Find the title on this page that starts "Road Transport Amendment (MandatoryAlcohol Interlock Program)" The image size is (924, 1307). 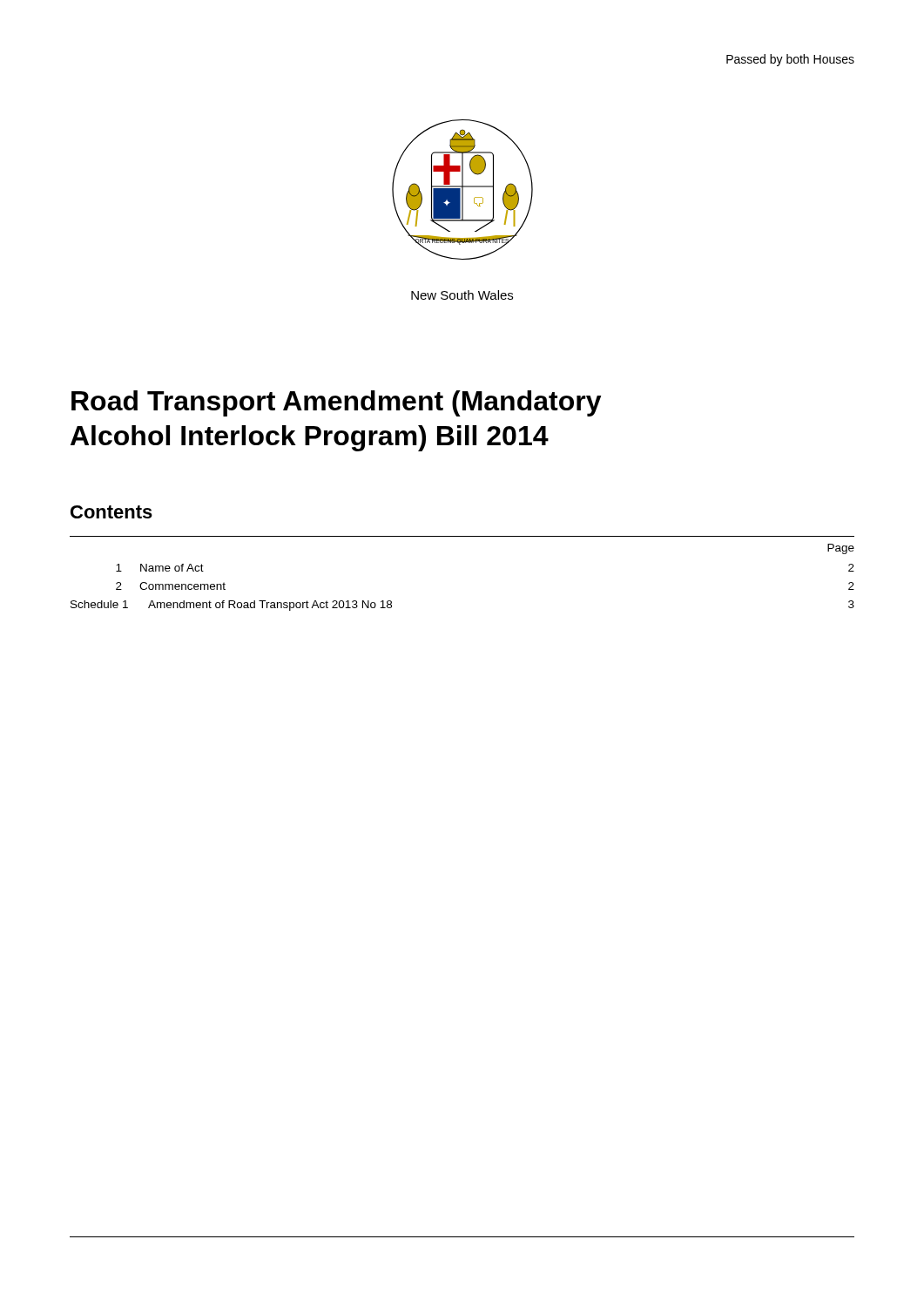pos(462,418)
